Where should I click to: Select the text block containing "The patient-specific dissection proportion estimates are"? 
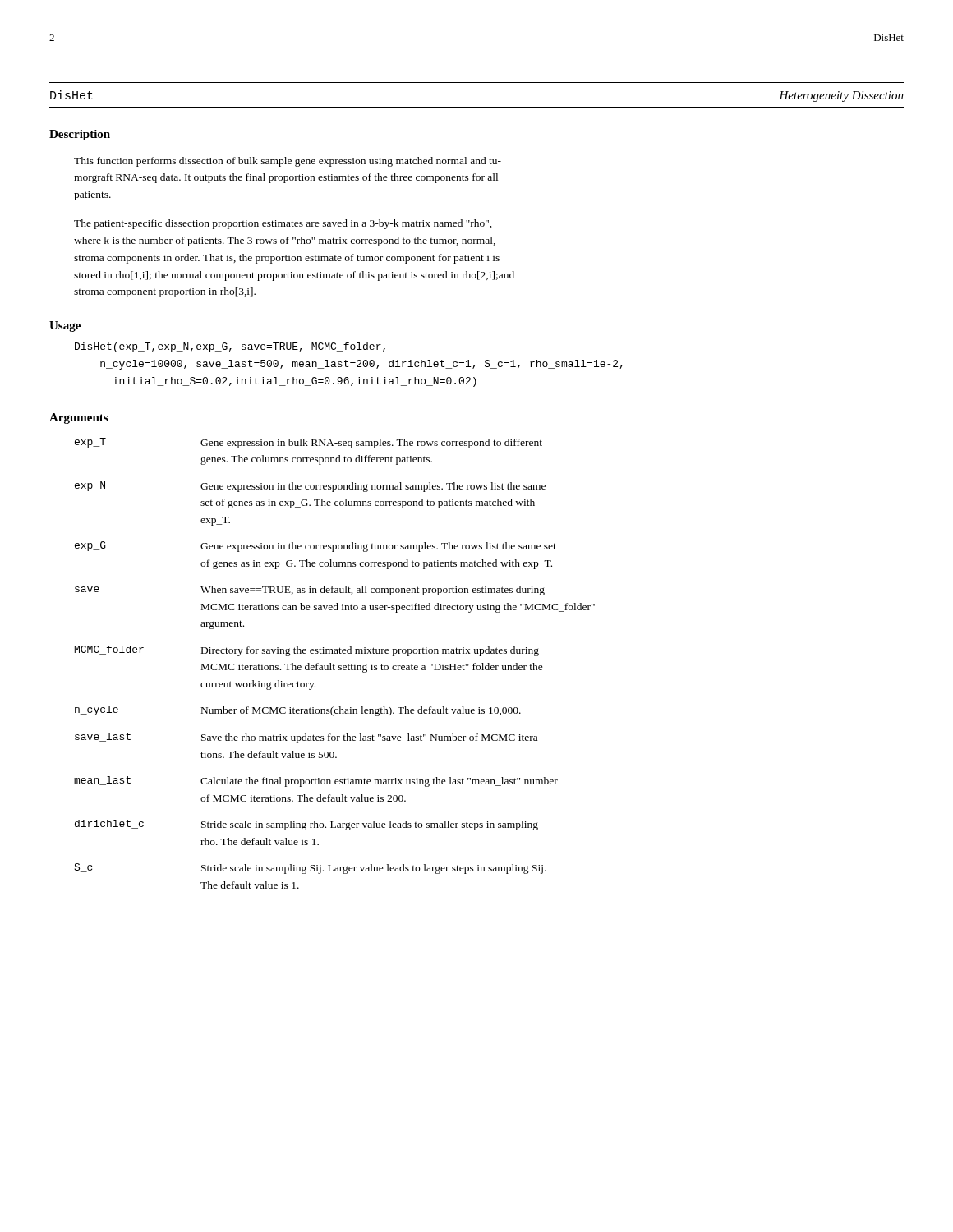(489, 258)
